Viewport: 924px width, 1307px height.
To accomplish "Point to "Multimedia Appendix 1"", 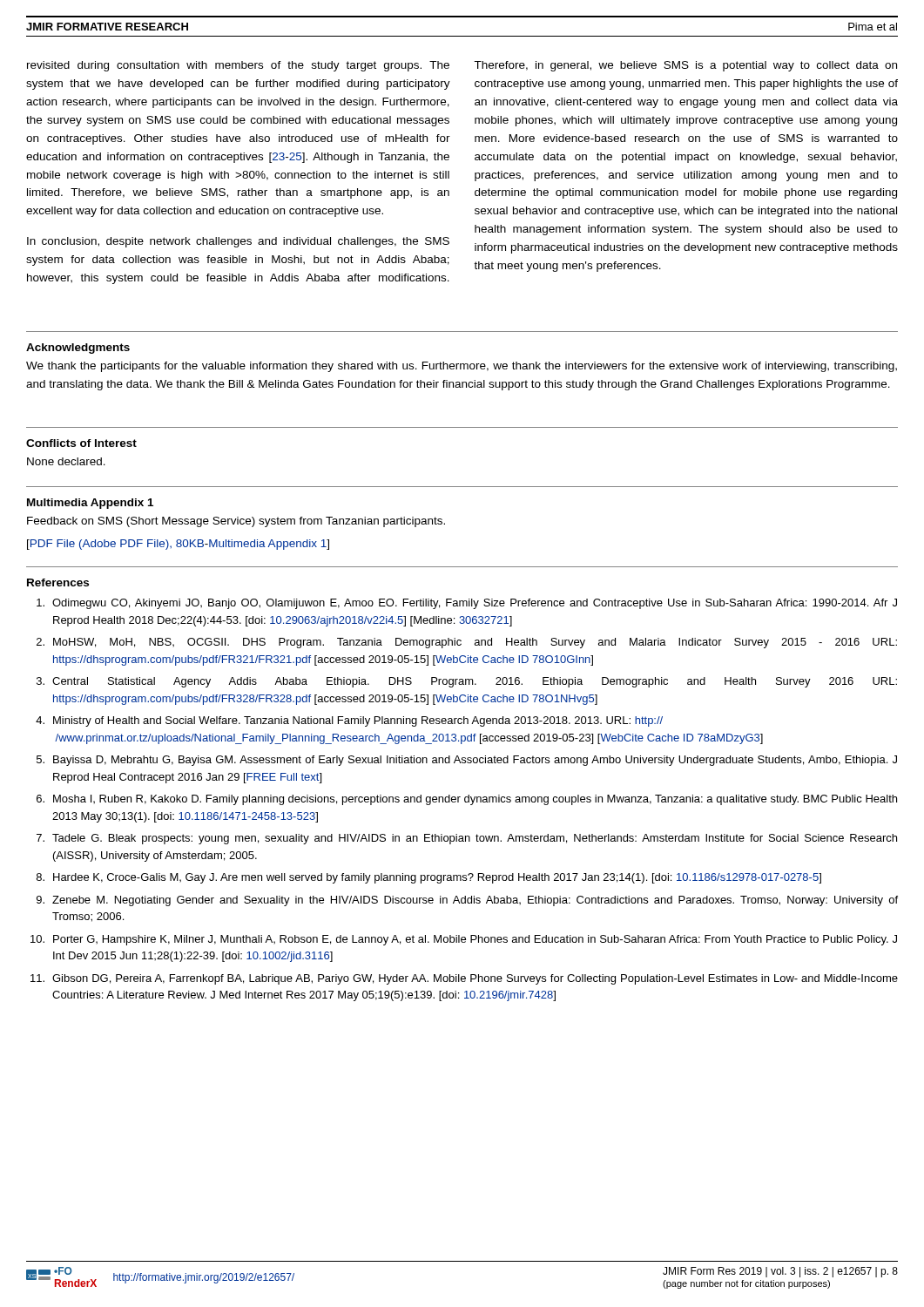I will click(x=90, y=502).
